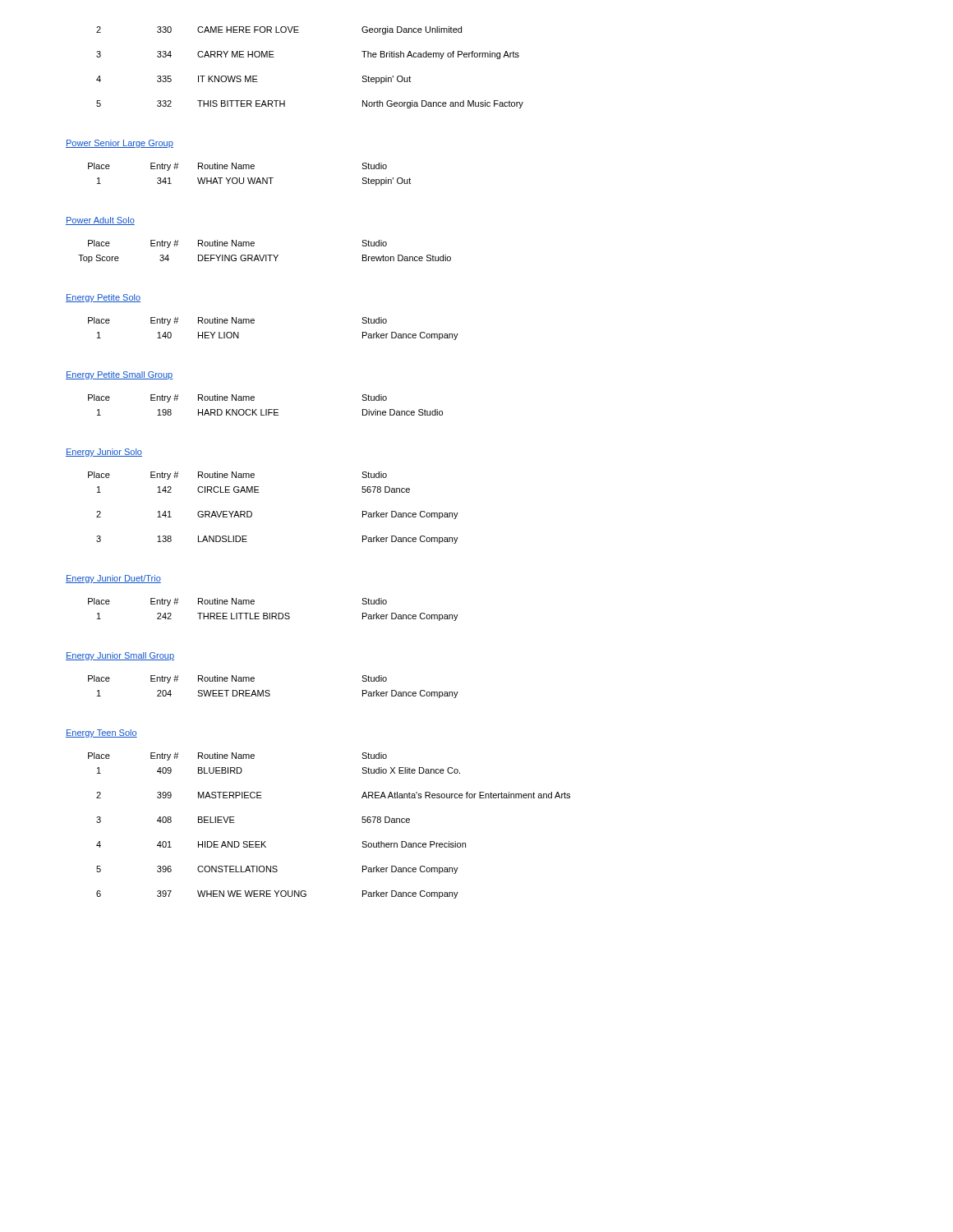953x1232 pixels.
Task: Find the section header that reads "Energy Teen Solo"
Action: coord(101,733)
